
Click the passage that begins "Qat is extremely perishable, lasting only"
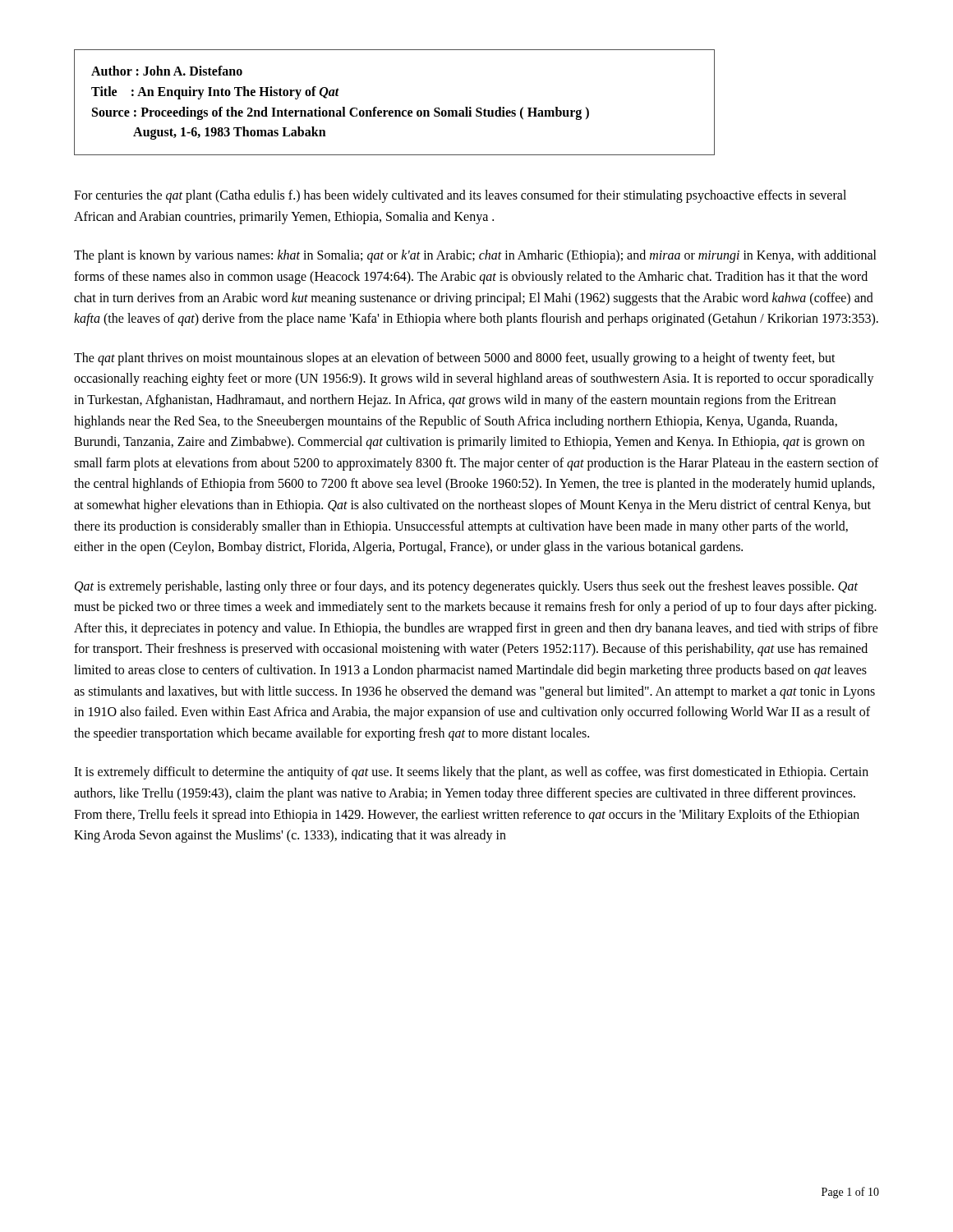(476, 659)
